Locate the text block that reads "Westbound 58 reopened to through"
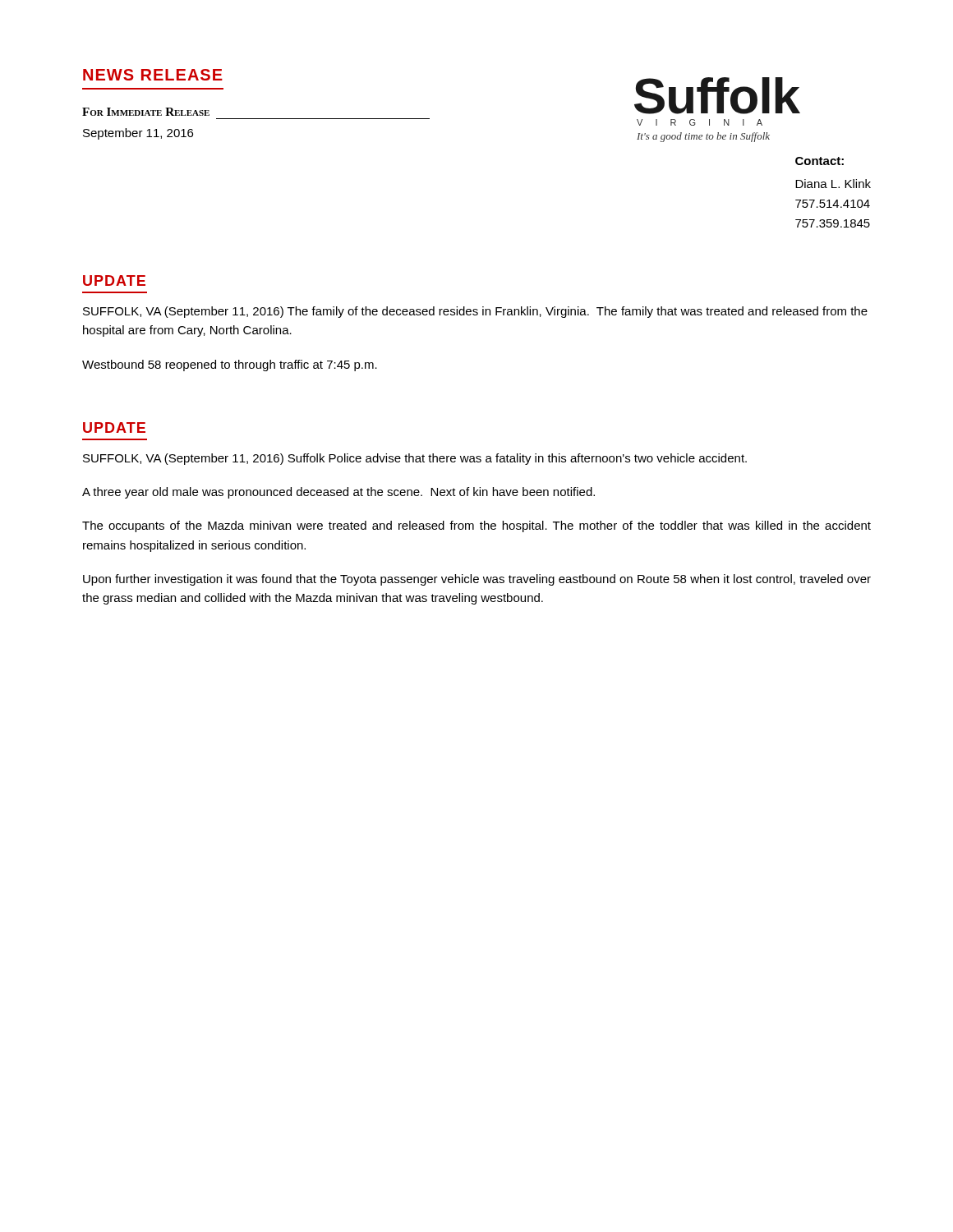This screenshot has width=953, height=1232. (230, 364)
